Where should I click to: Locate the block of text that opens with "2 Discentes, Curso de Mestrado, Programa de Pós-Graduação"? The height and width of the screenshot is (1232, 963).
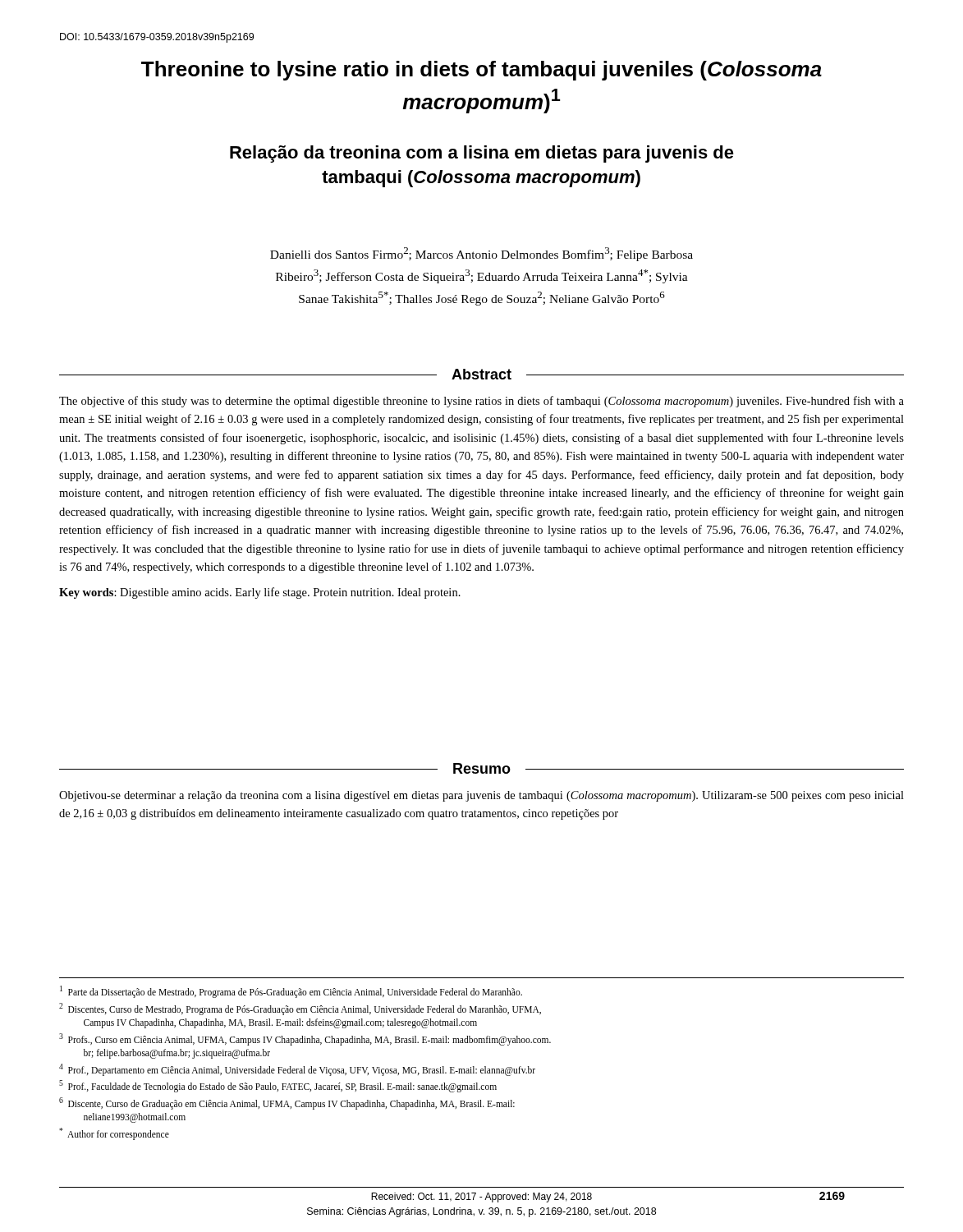click(x=300, y=1014)
